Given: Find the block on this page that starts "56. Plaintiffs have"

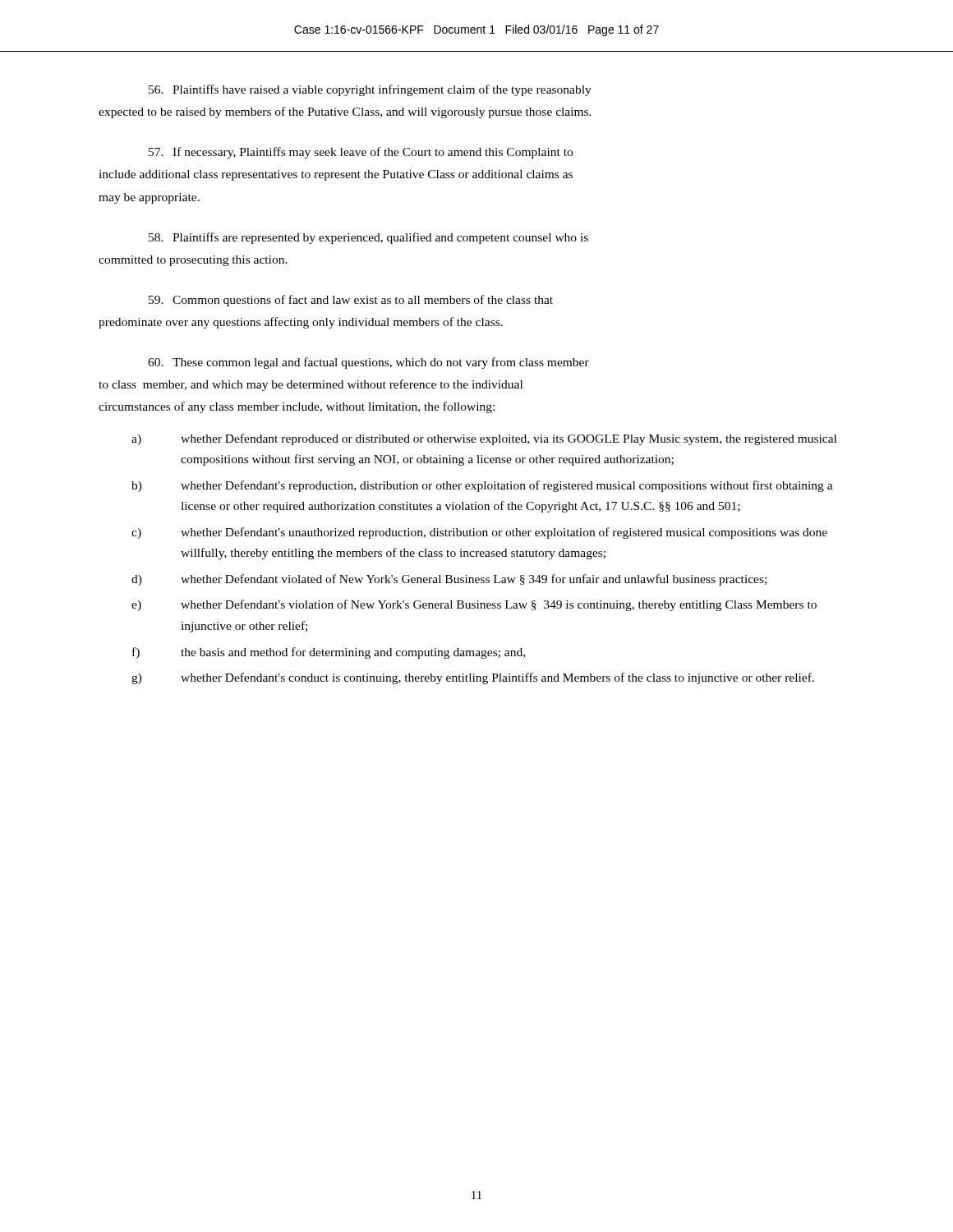Looking at the screenshot, I should (476, 89).
